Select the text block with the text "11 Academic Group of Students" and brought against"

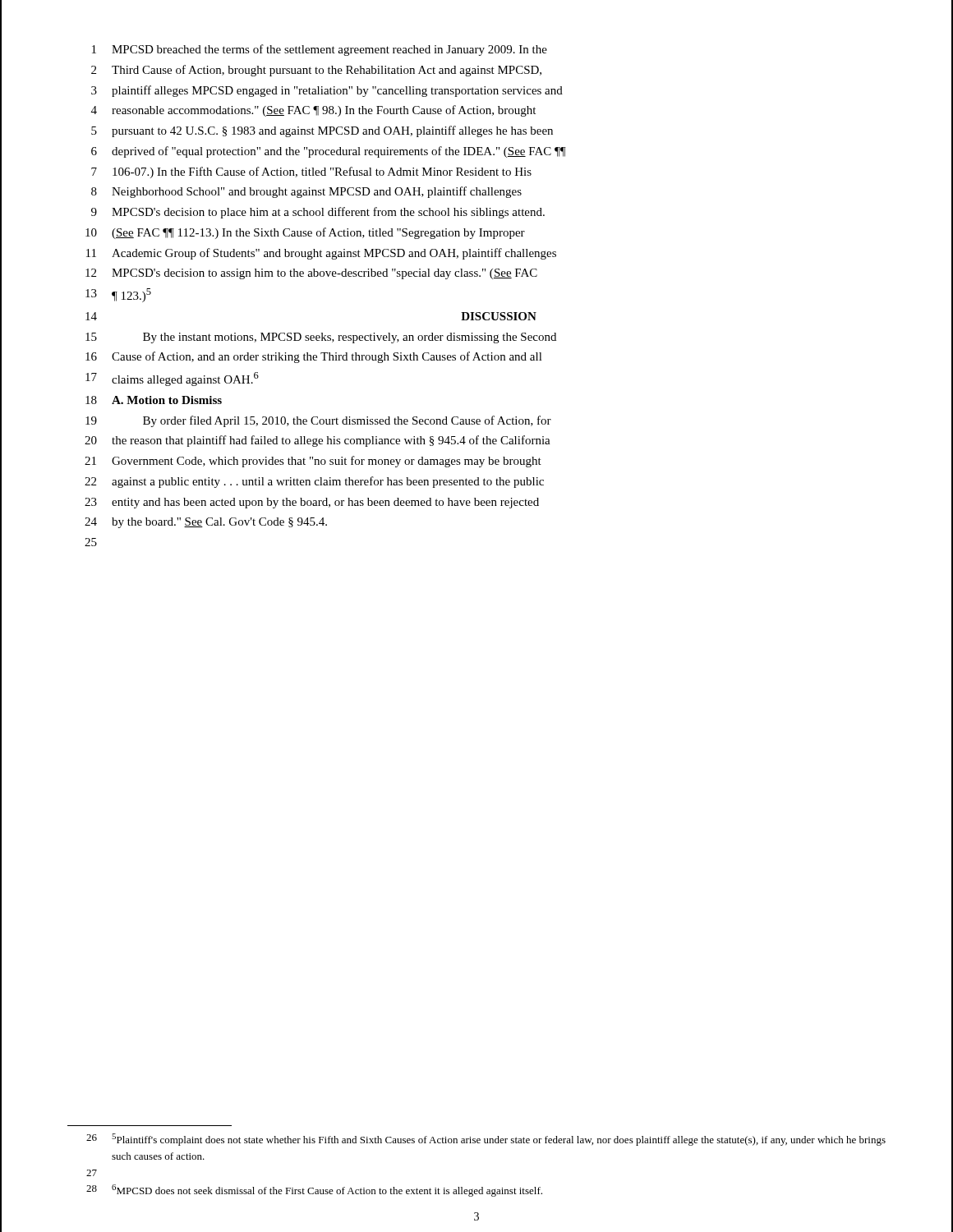coord(476,253)
